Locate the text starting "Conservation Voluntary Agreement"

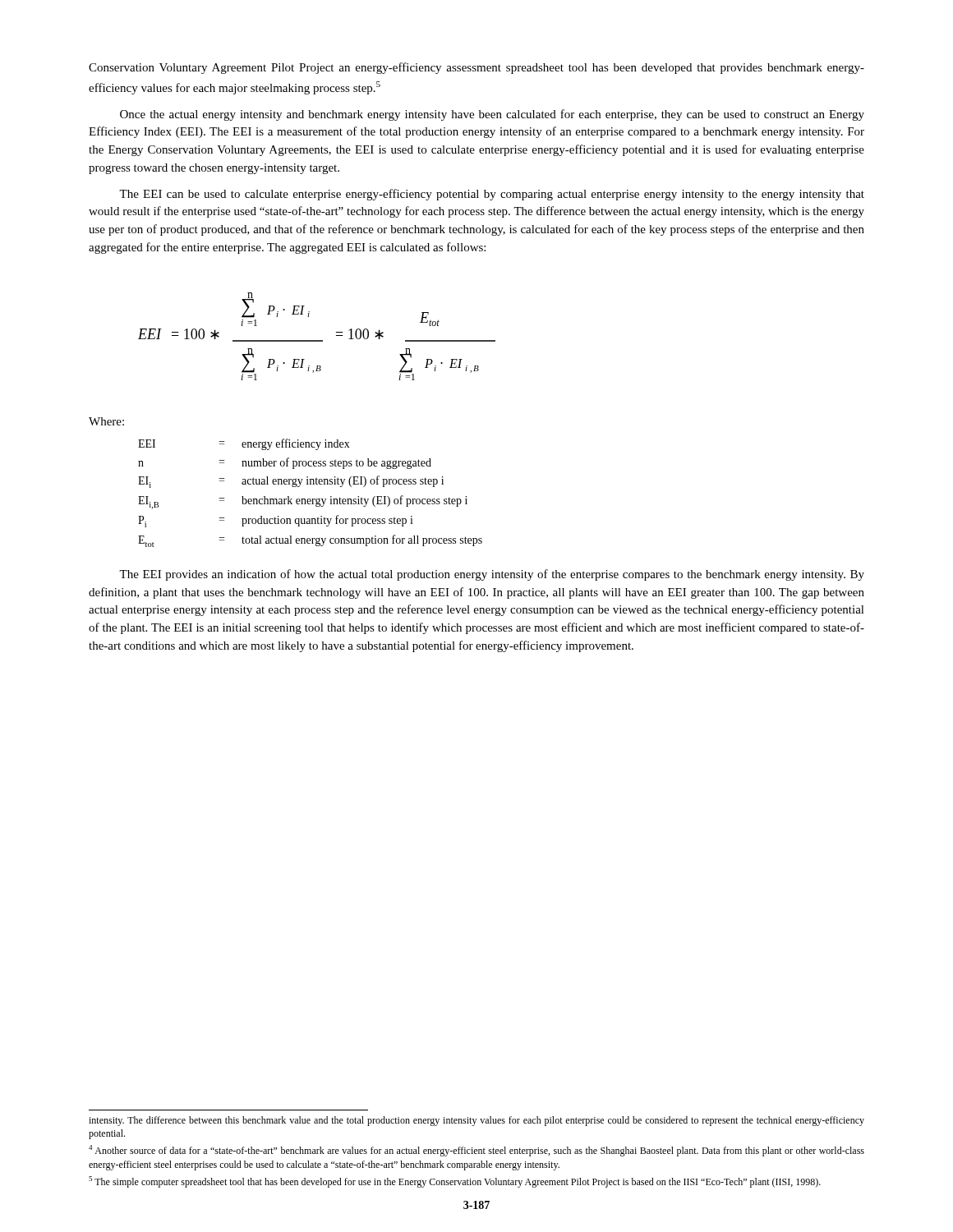pos(476,78)
